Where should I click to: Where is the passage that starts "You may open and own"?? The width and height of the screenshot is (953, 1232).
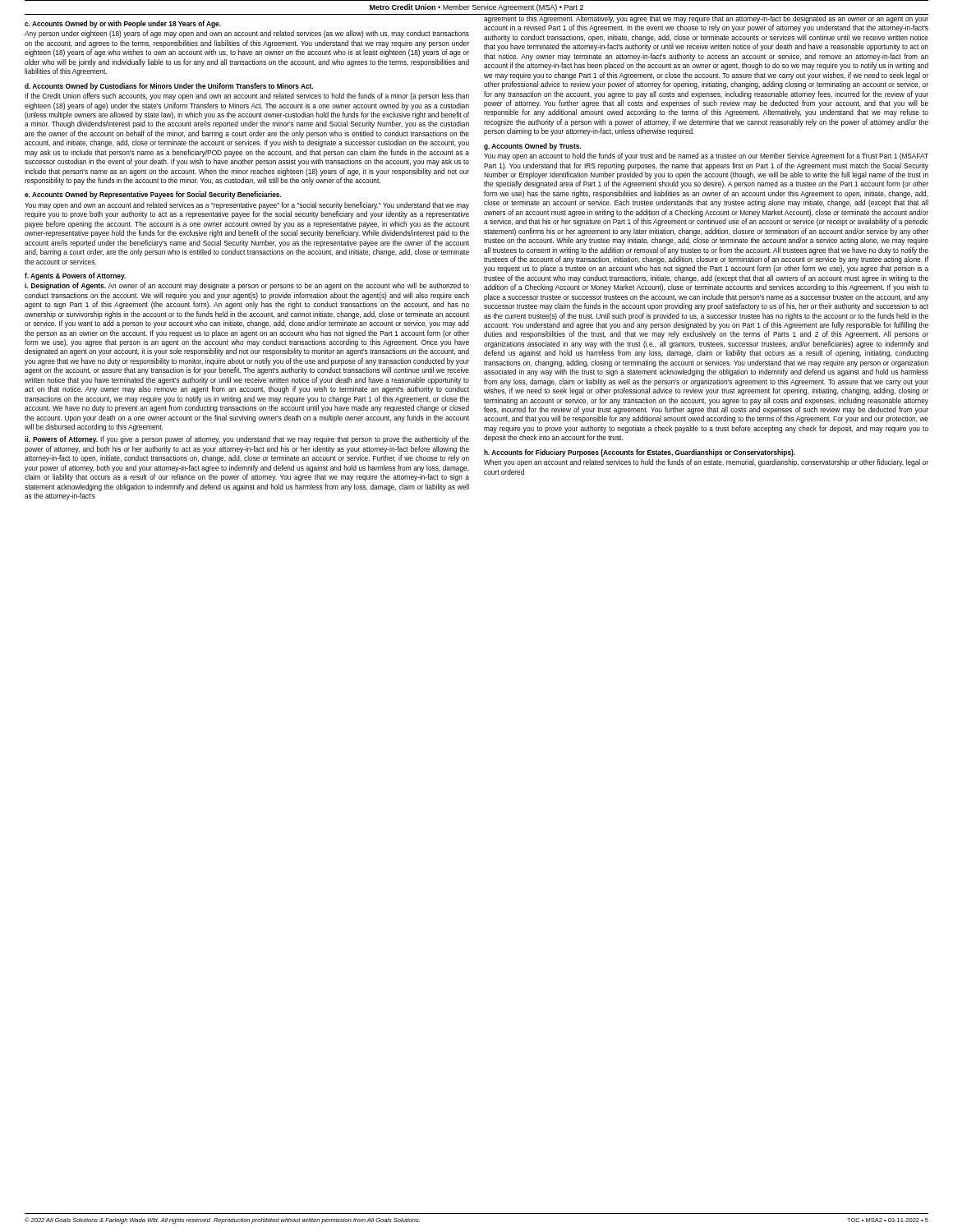tap(247, 234)
